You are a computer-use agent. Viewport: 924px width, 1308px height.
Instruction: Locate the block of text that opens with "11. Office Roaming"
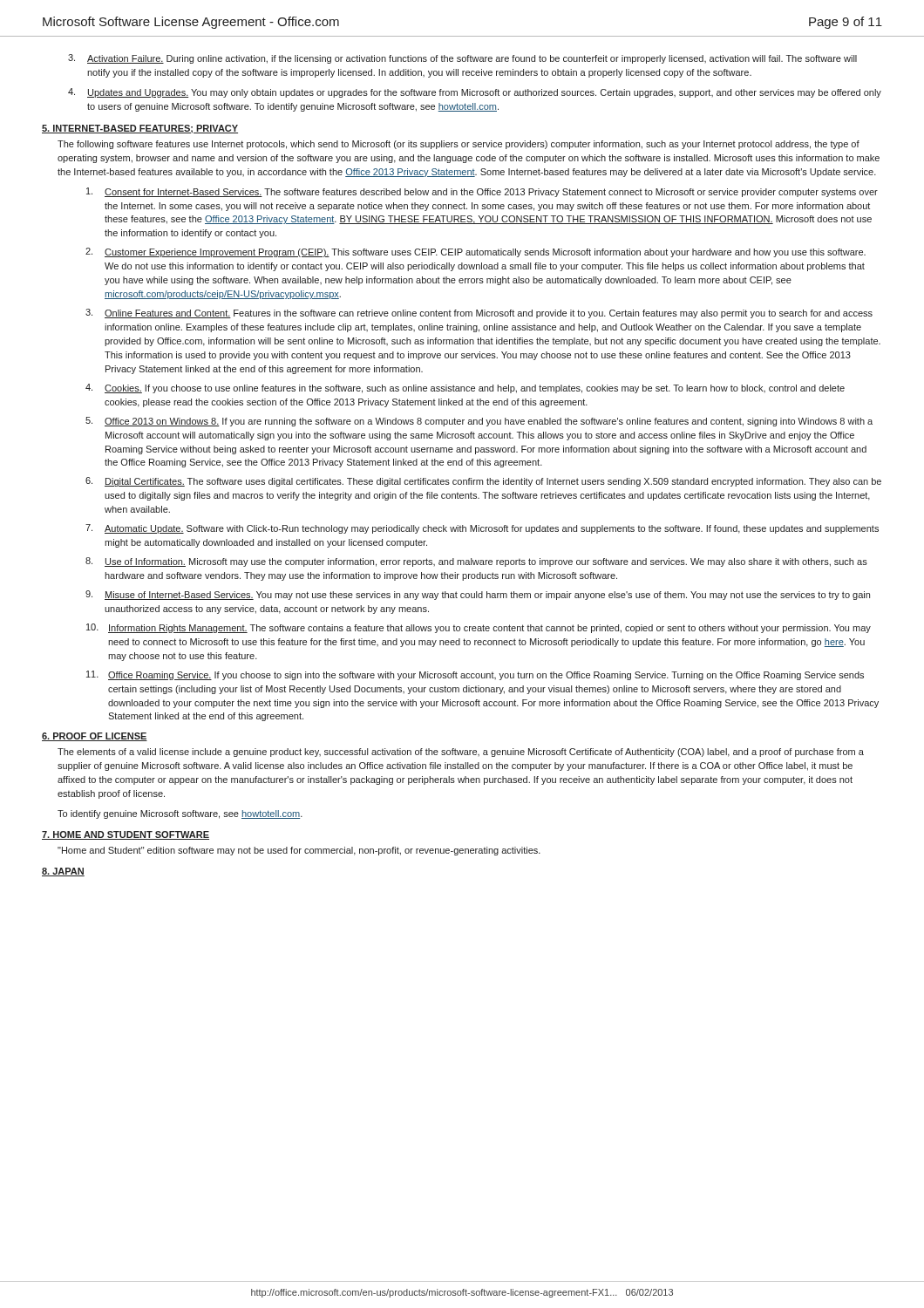(x=484, y=696)
